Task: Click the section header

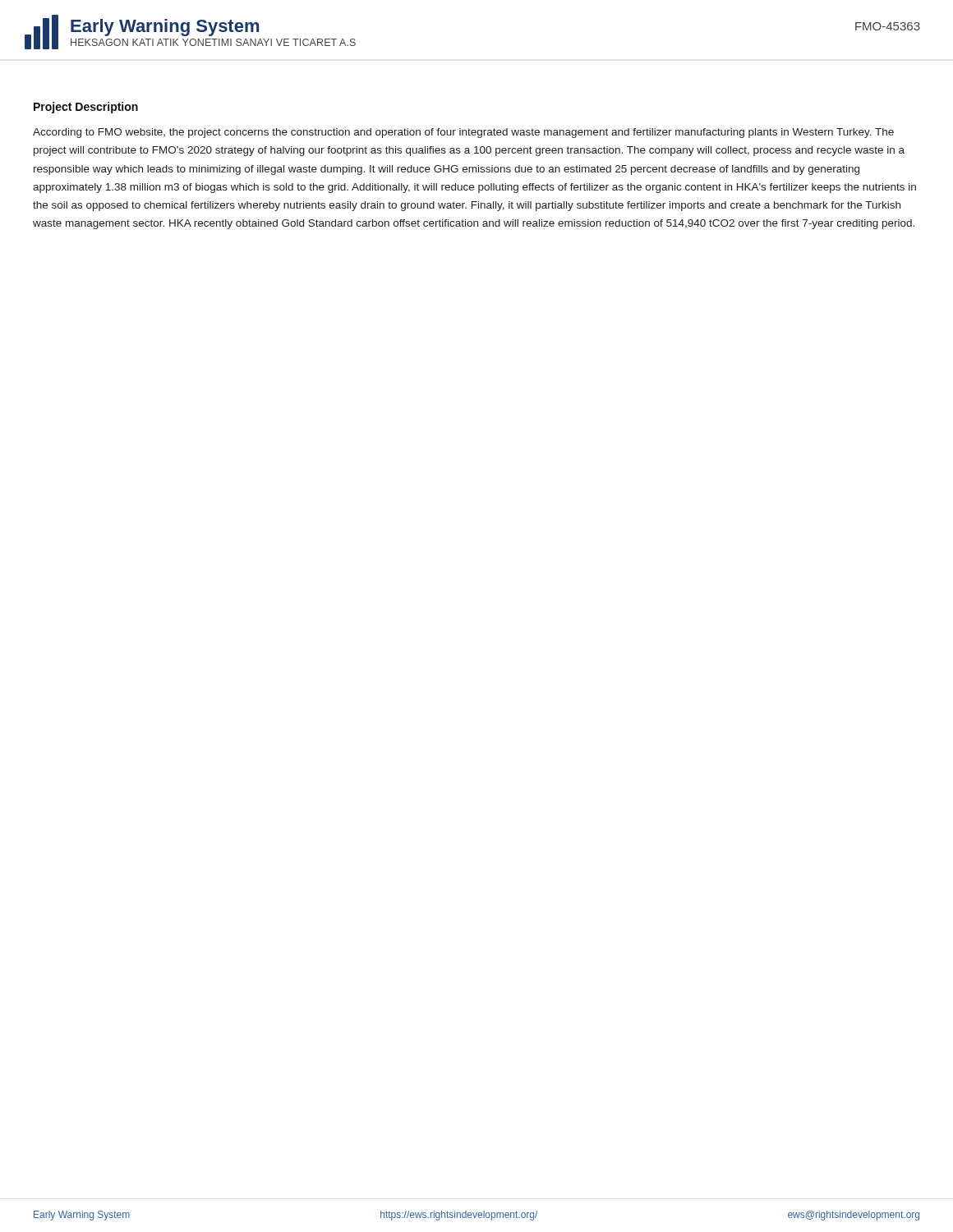Action: click(86, 107)
